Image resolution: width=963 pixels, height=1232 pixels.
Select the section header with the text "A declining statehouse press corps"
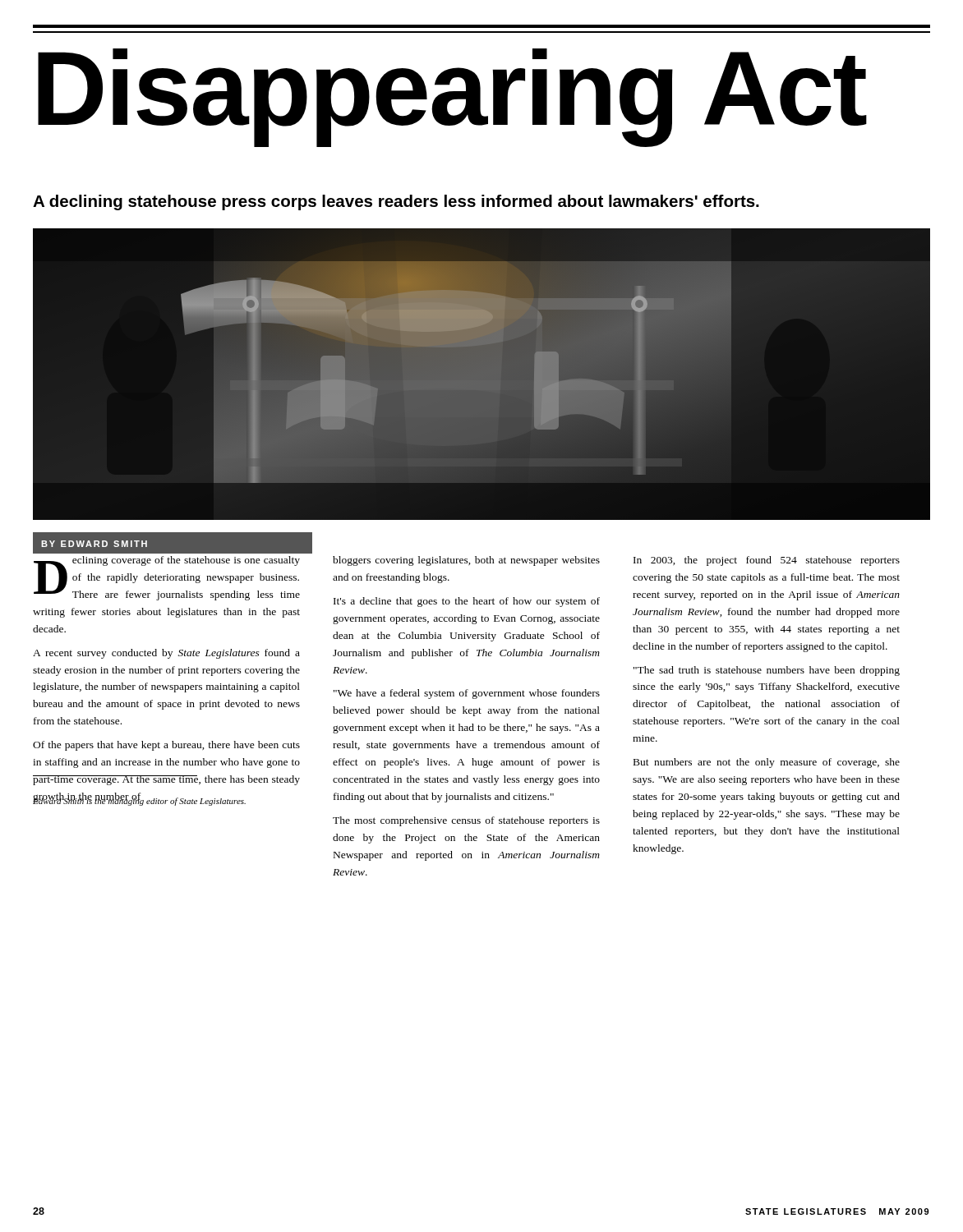(482, 201)
